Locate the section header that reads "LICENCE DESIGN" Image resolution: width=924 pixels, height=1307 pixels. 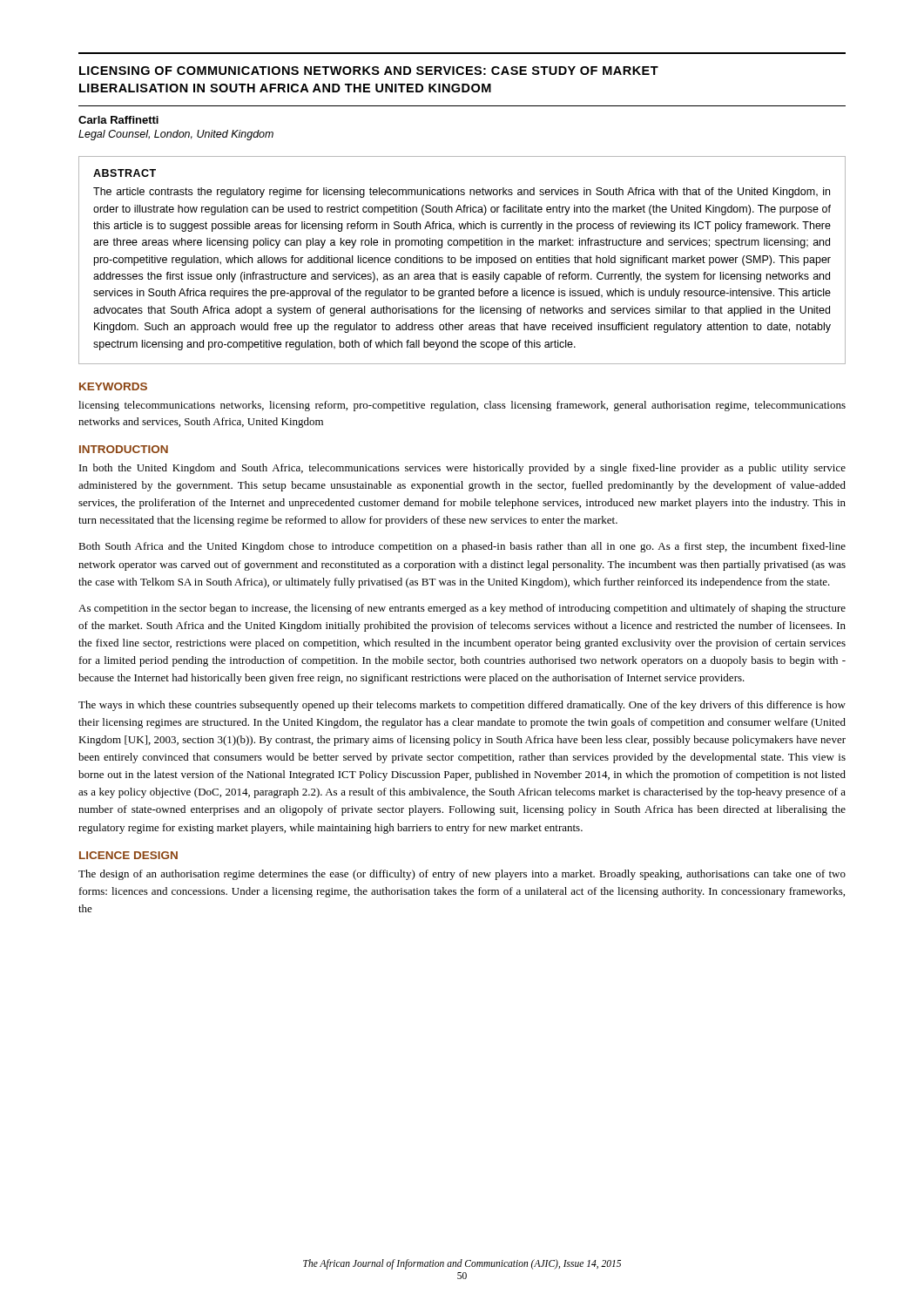[128, 855]
